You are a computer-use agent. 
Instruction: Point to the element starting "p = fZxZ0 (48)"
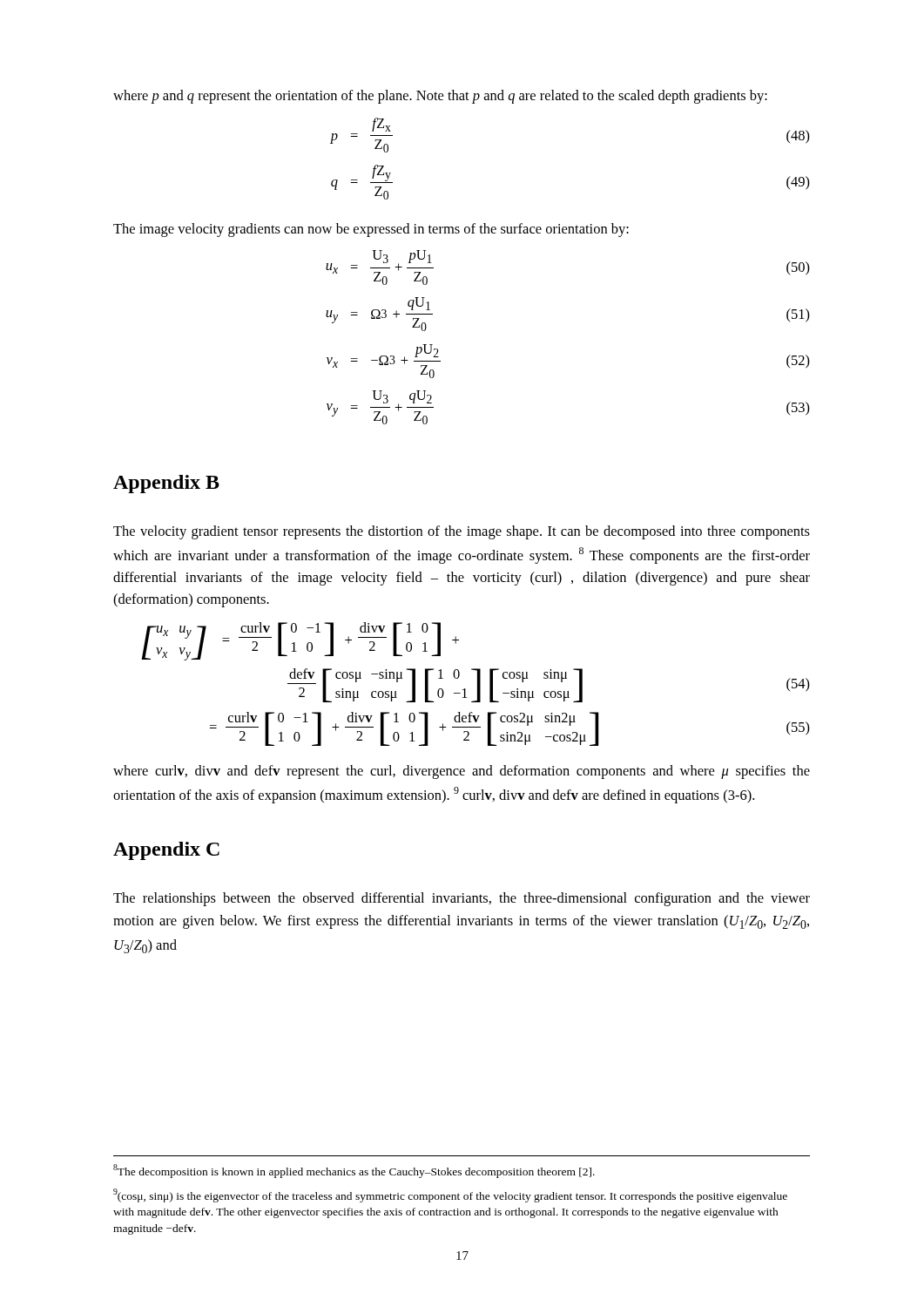click(381, 135)
